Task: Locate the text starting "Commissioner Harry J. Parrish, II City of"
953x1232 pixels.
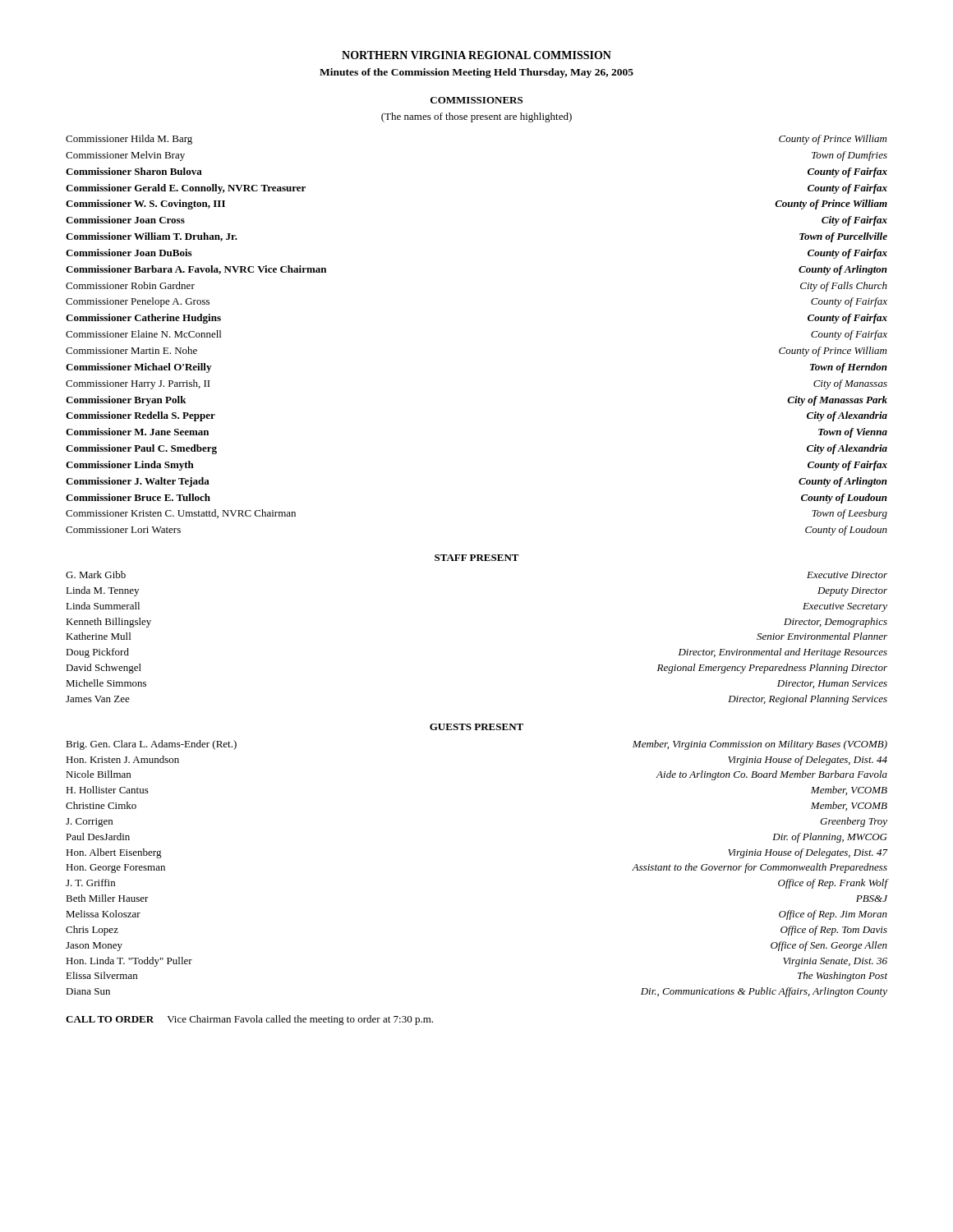Action: coord(141,384)
